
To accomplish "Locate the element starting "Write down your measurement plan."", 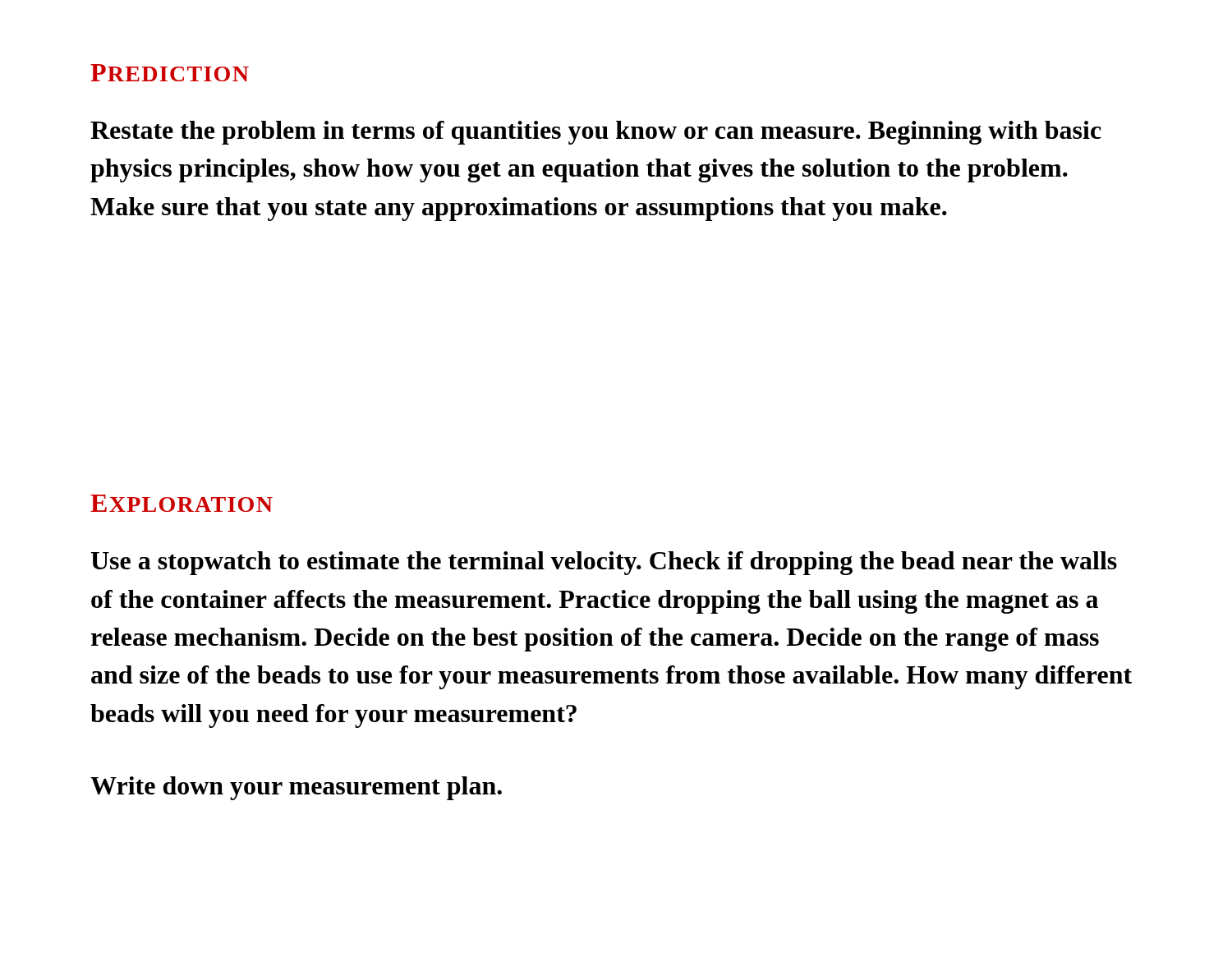I will pos(297,786).
